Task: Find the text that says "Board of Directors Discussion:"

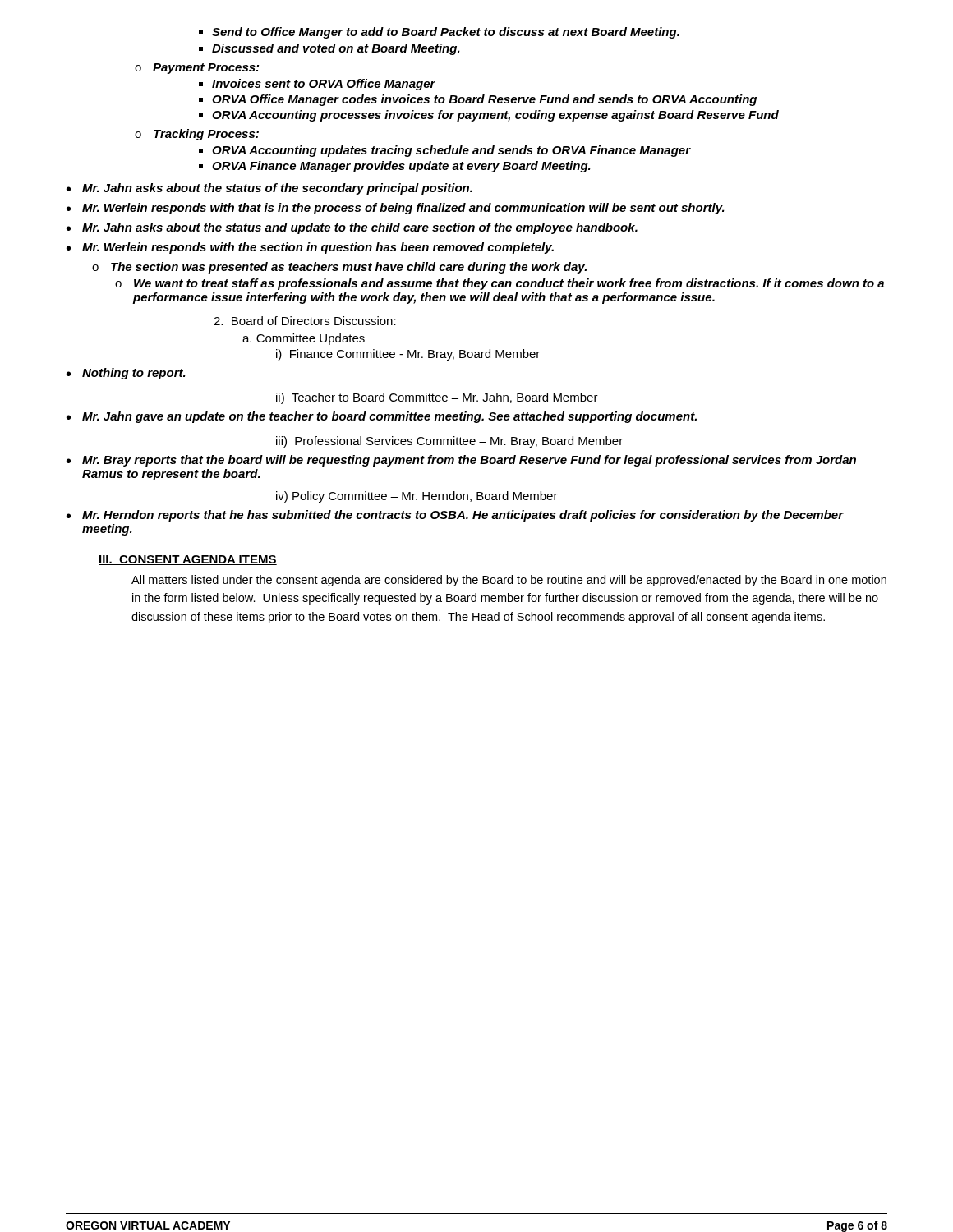Action: coord(305,321)
